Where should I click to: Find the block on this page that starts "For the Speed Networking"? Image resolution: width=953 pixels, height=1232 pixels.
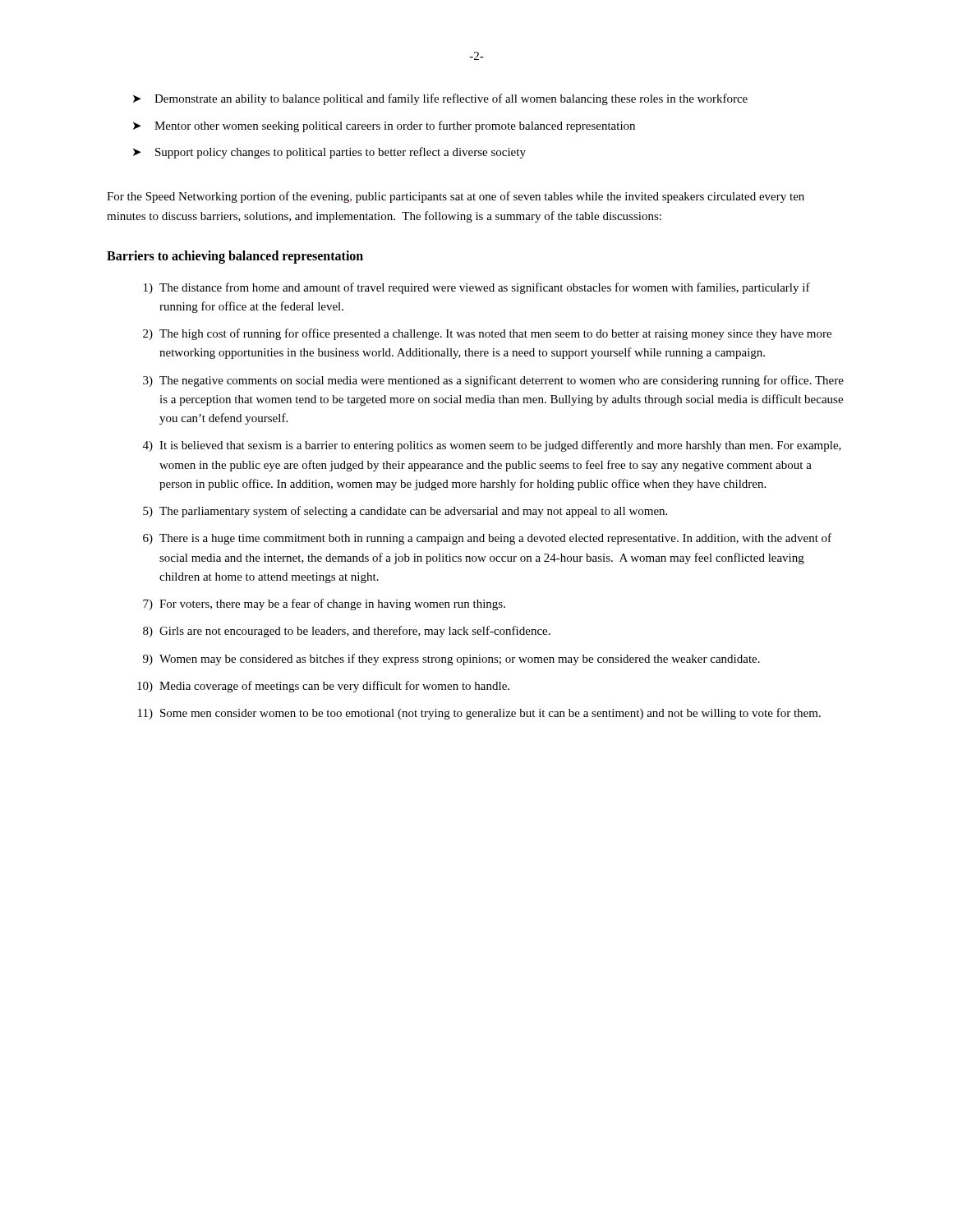click(x=456, y=206)
